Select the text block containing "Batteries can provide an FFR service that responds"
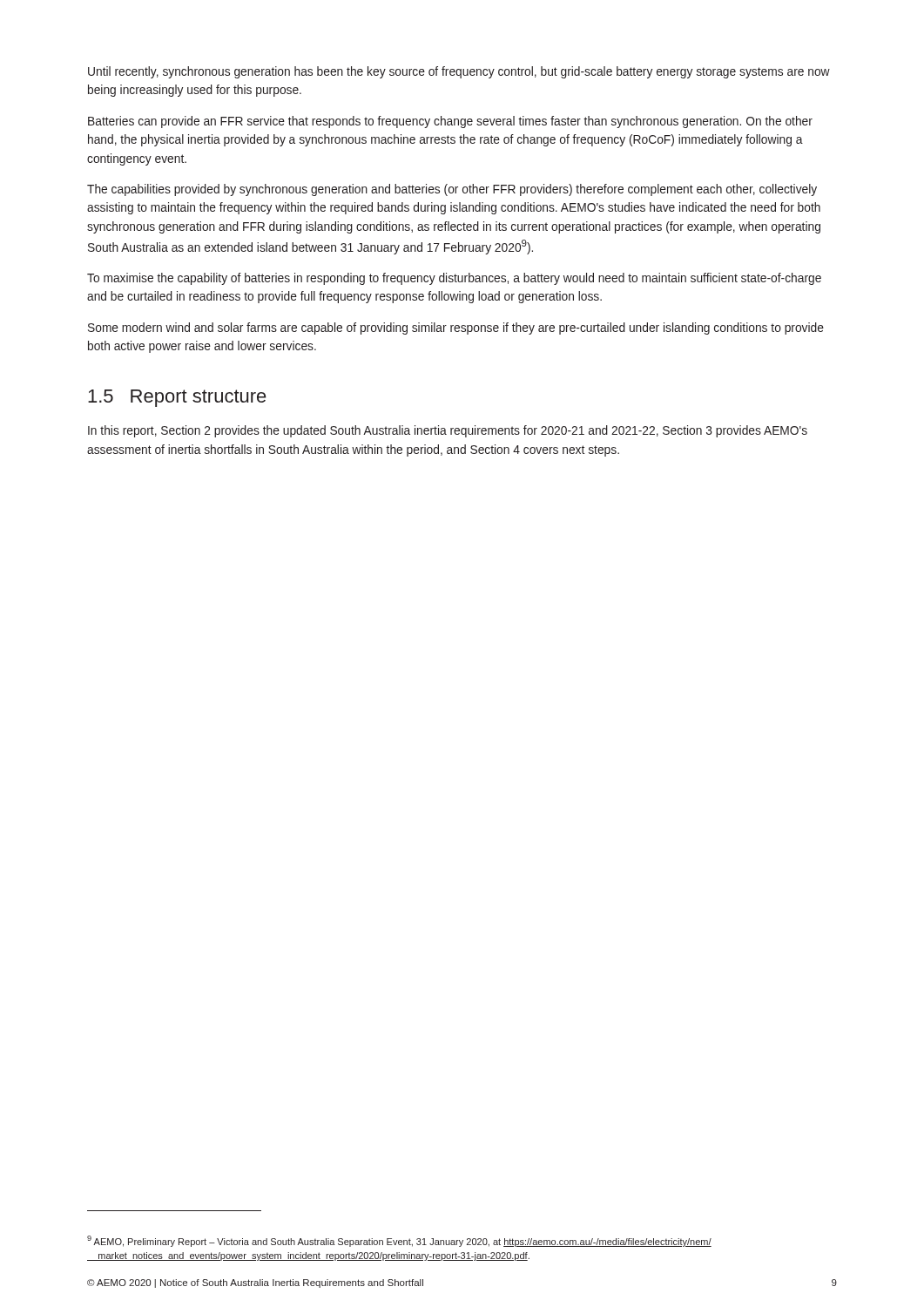The height and width of the screenshot is (1307, 924). pos(450,140)
